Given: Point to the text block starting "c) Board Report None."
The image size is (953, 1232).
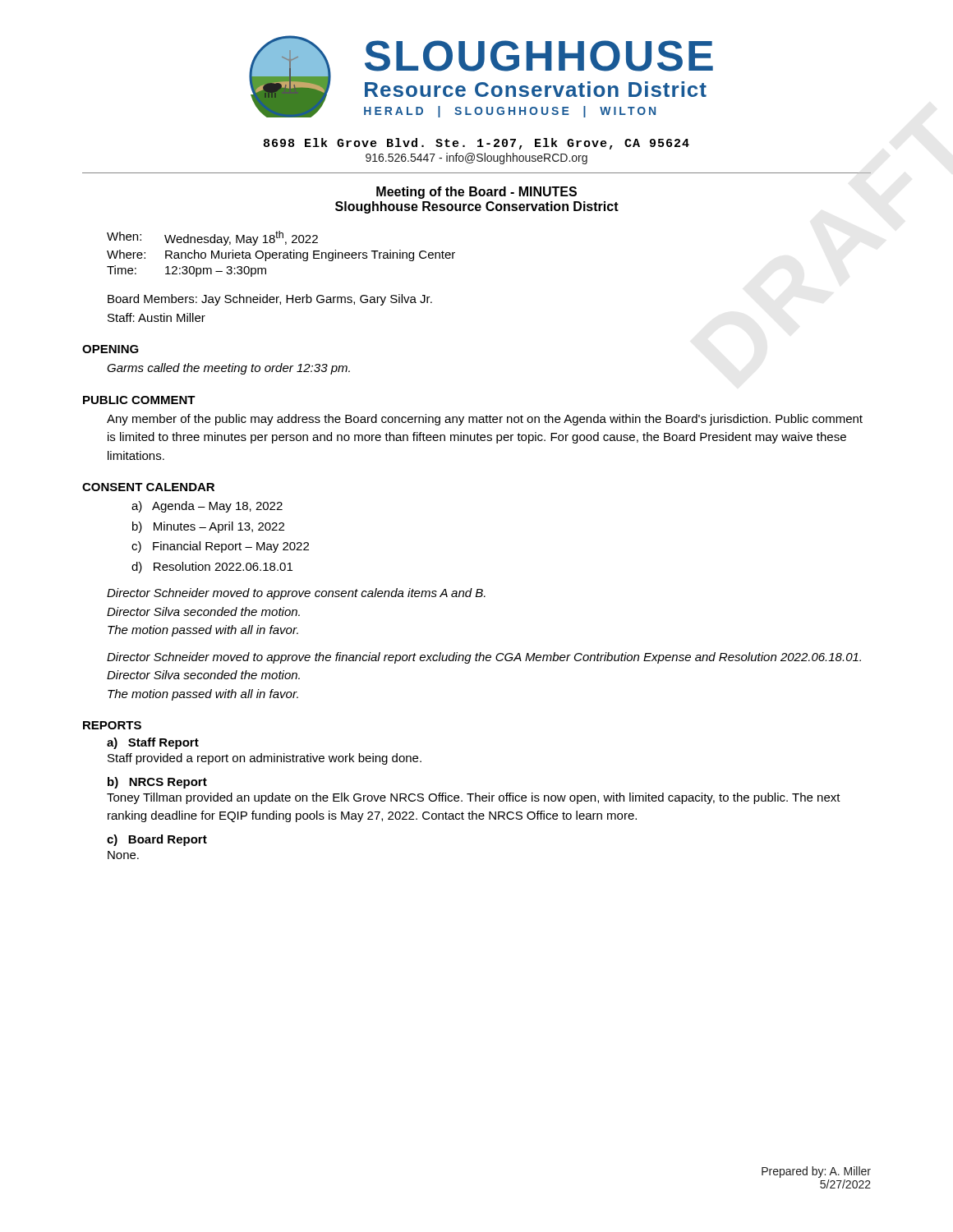Looking at the screenshot, I should tap(157, 847).
